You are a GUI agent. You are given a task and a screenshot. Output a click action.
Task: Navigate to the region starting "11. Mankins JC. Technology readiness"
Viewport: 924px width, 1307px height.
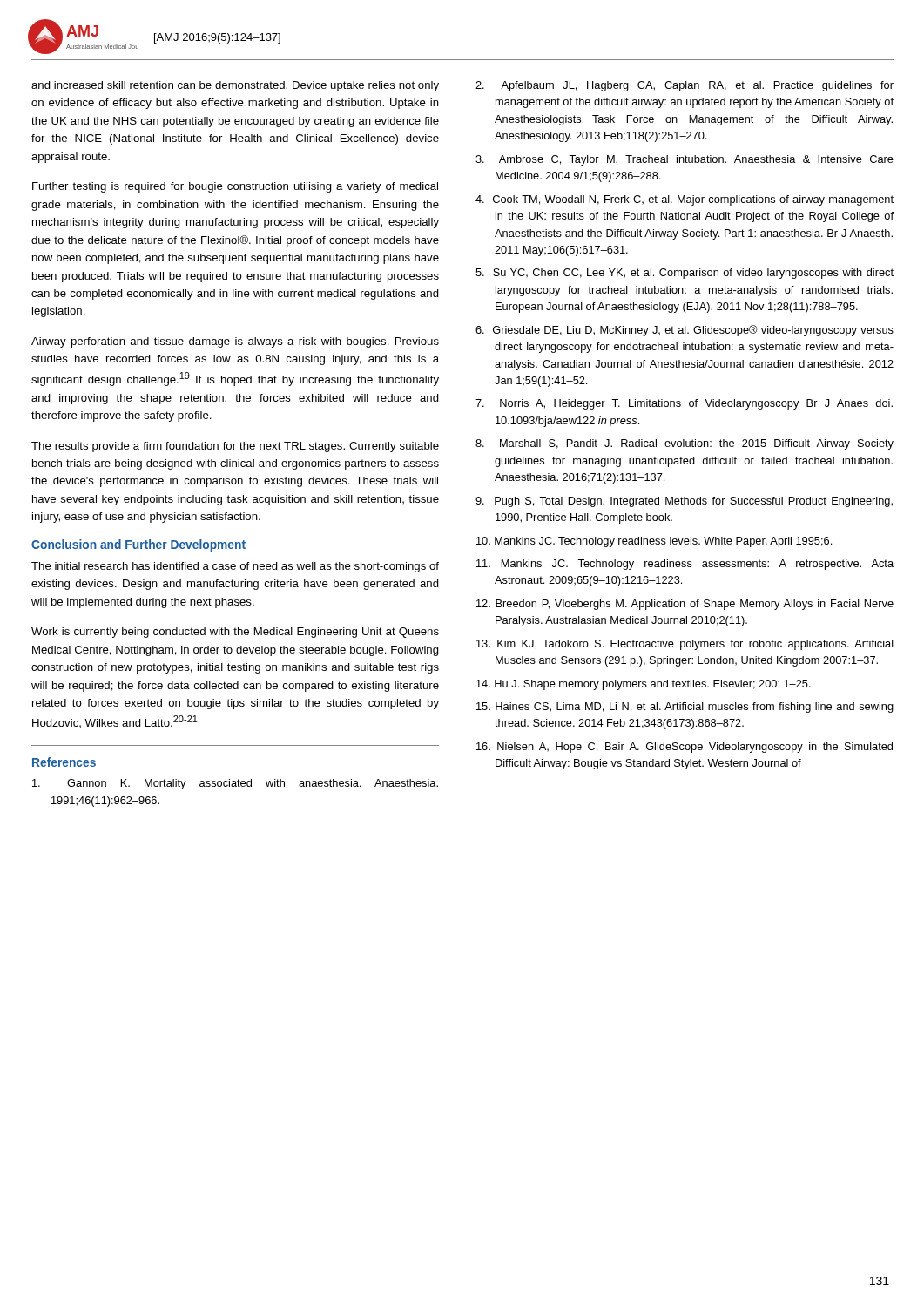(x=684, y=572)
